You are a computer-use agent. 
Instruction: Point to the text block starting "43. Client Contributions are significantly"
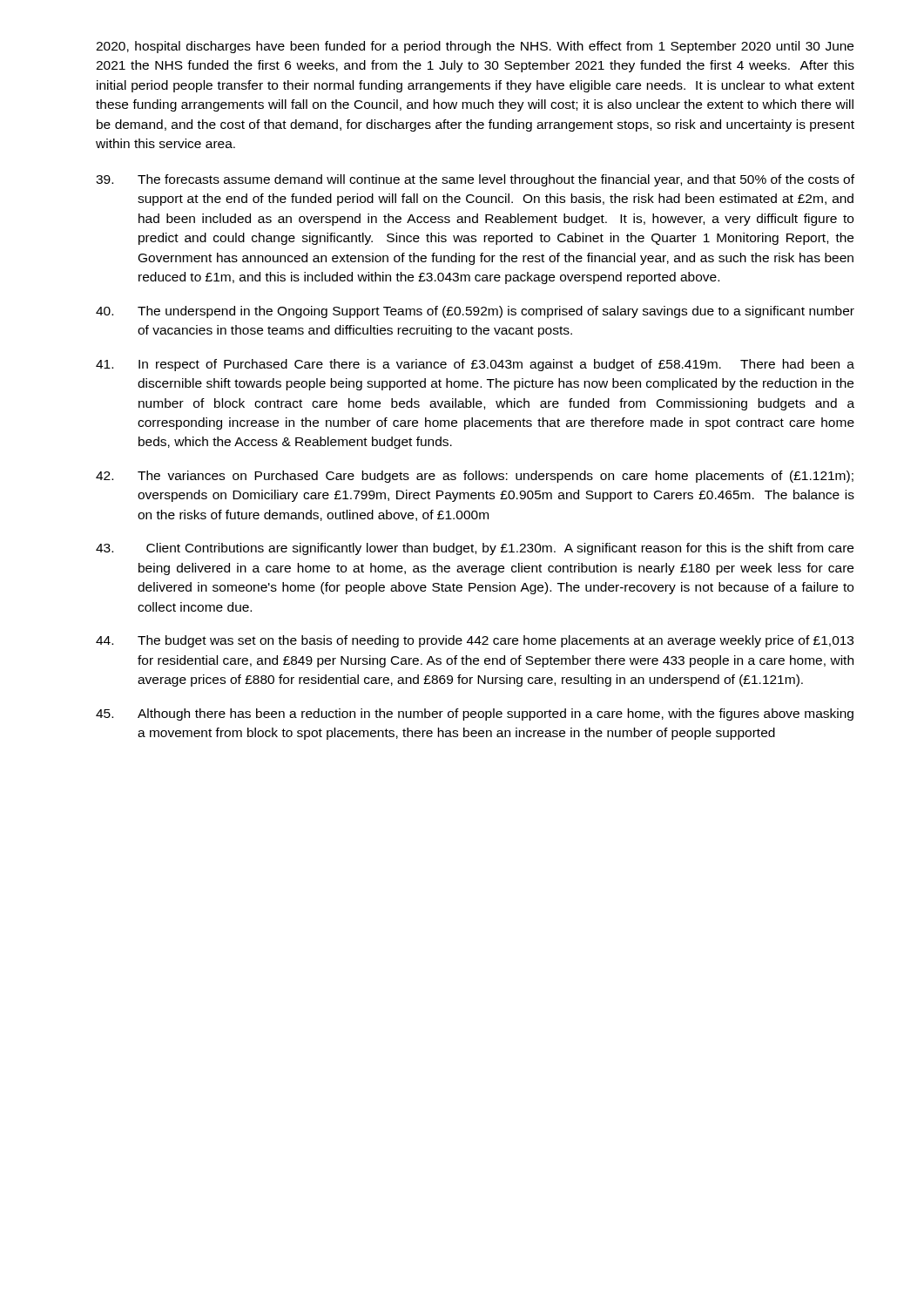[x=475, y=578]
